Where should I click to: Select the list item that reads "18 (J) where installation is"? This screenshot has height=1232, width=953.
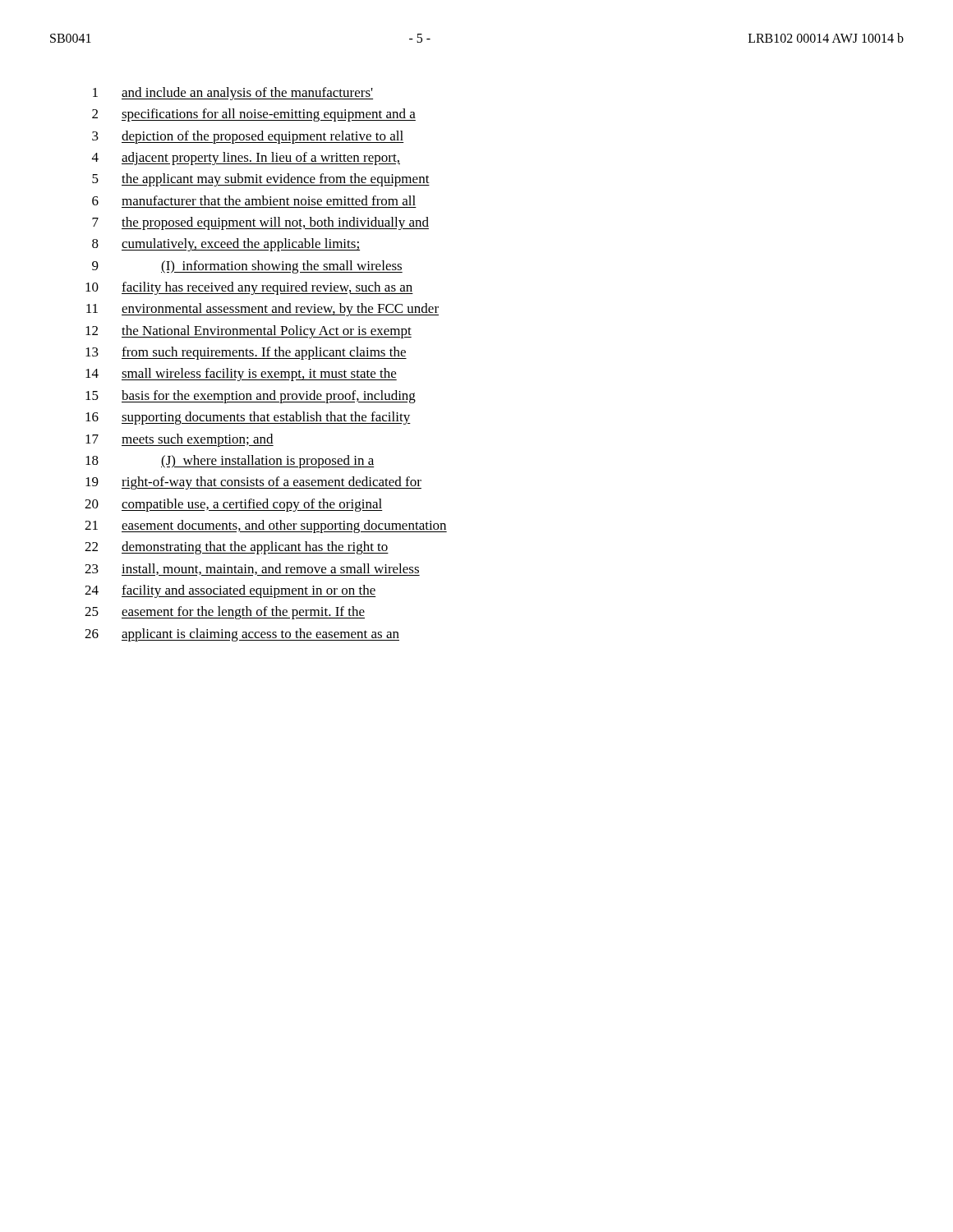230,462
